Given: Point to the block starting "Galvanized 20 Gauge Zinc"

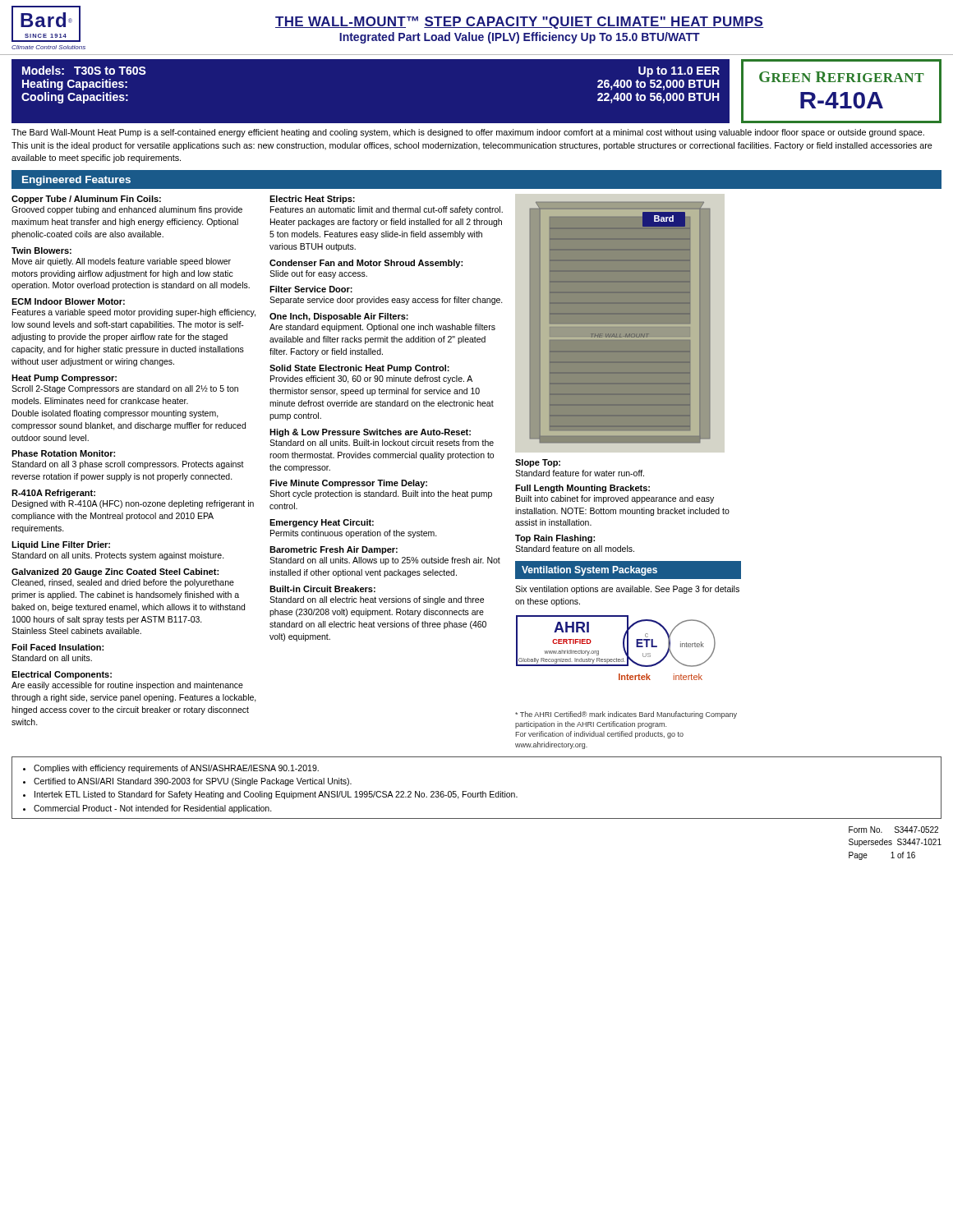Looking at the screenshot, I should pos(135,602).
